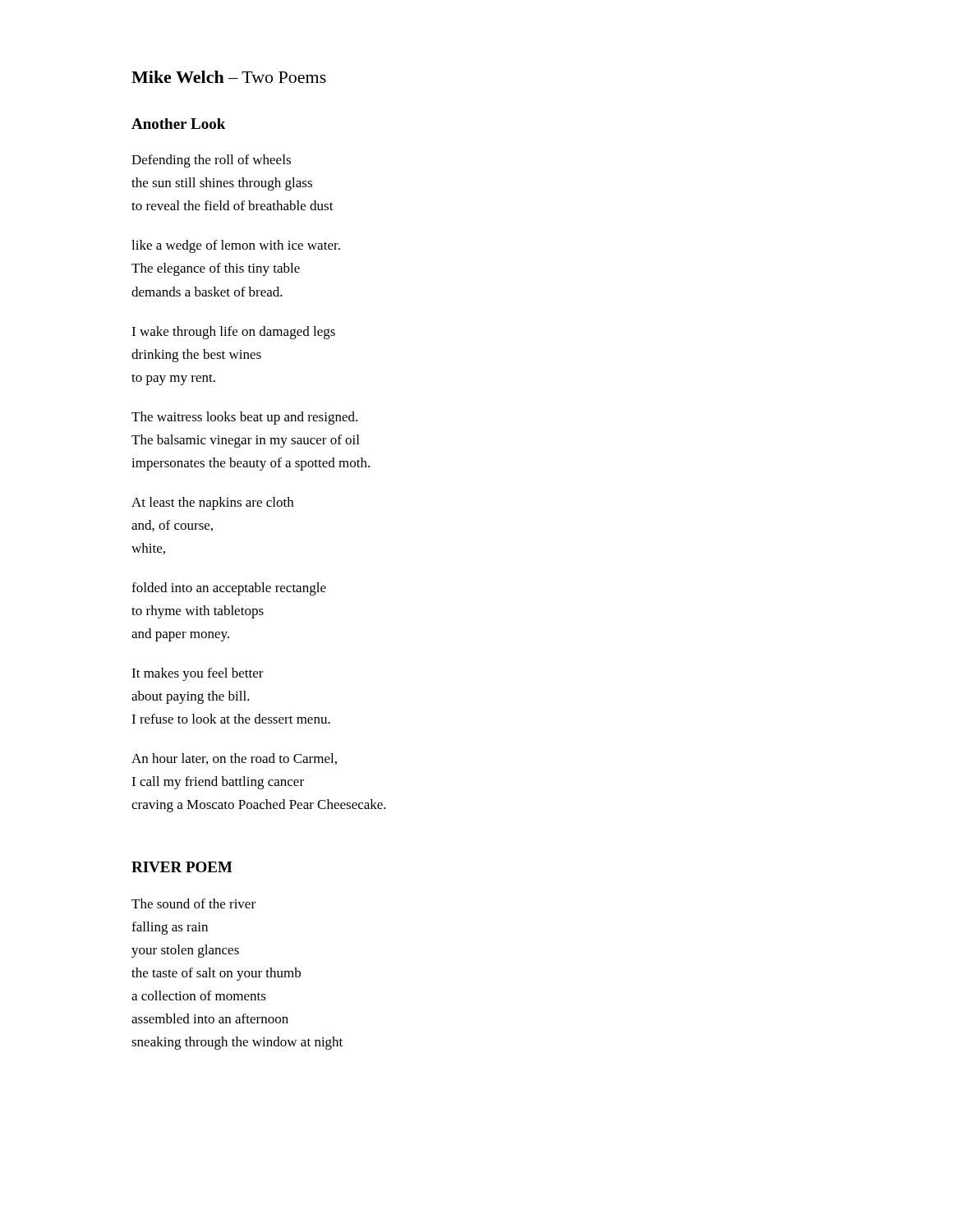Locate the section header with the text "Another Look"

(178, 123)
